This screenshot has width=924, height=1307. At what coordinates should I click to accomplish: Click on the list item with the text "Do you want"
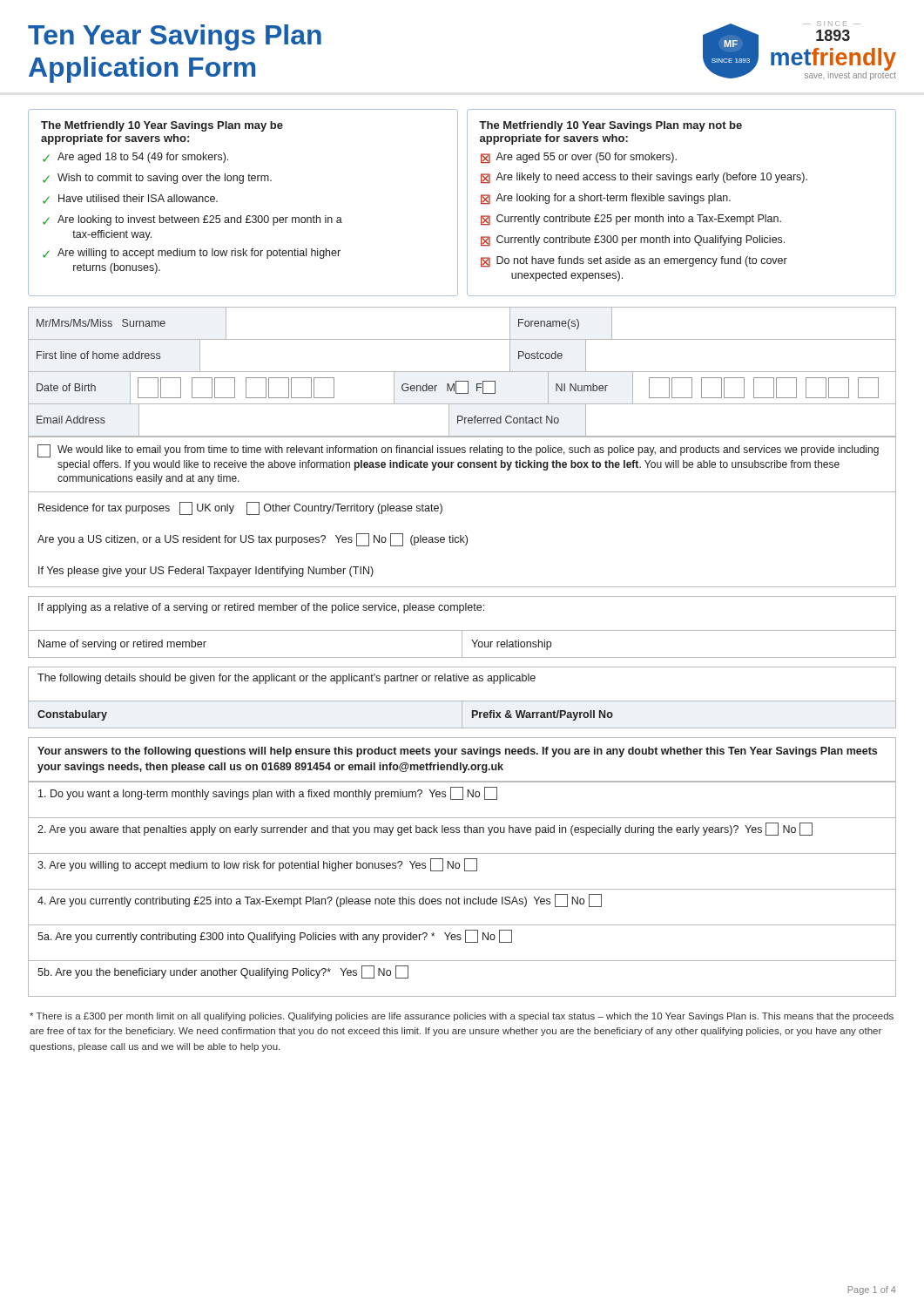click(x=267, y=793)
